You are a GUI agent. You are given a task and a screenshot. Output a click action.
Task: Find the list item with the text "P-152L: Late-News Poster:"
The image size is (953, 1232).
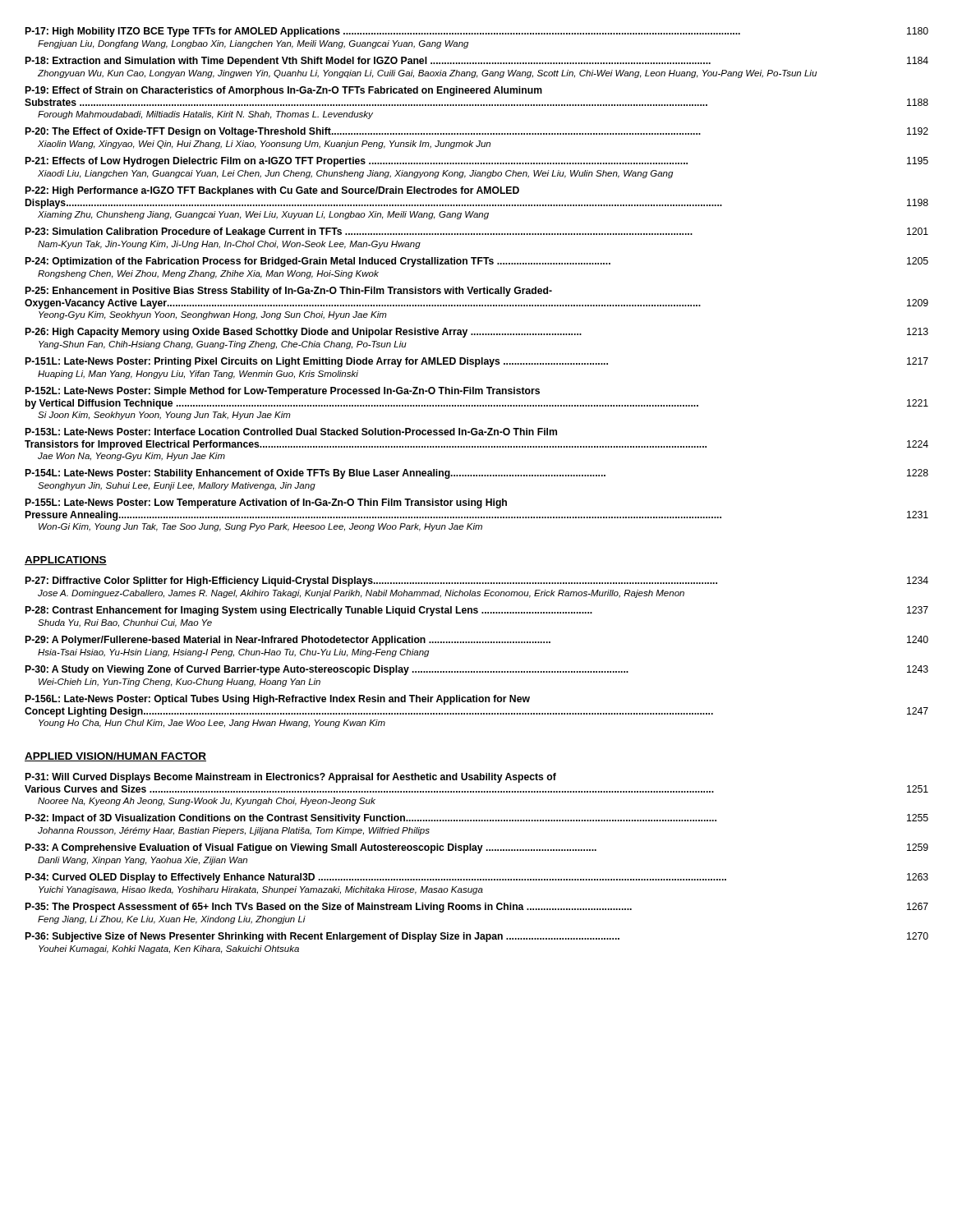[476, 403]
